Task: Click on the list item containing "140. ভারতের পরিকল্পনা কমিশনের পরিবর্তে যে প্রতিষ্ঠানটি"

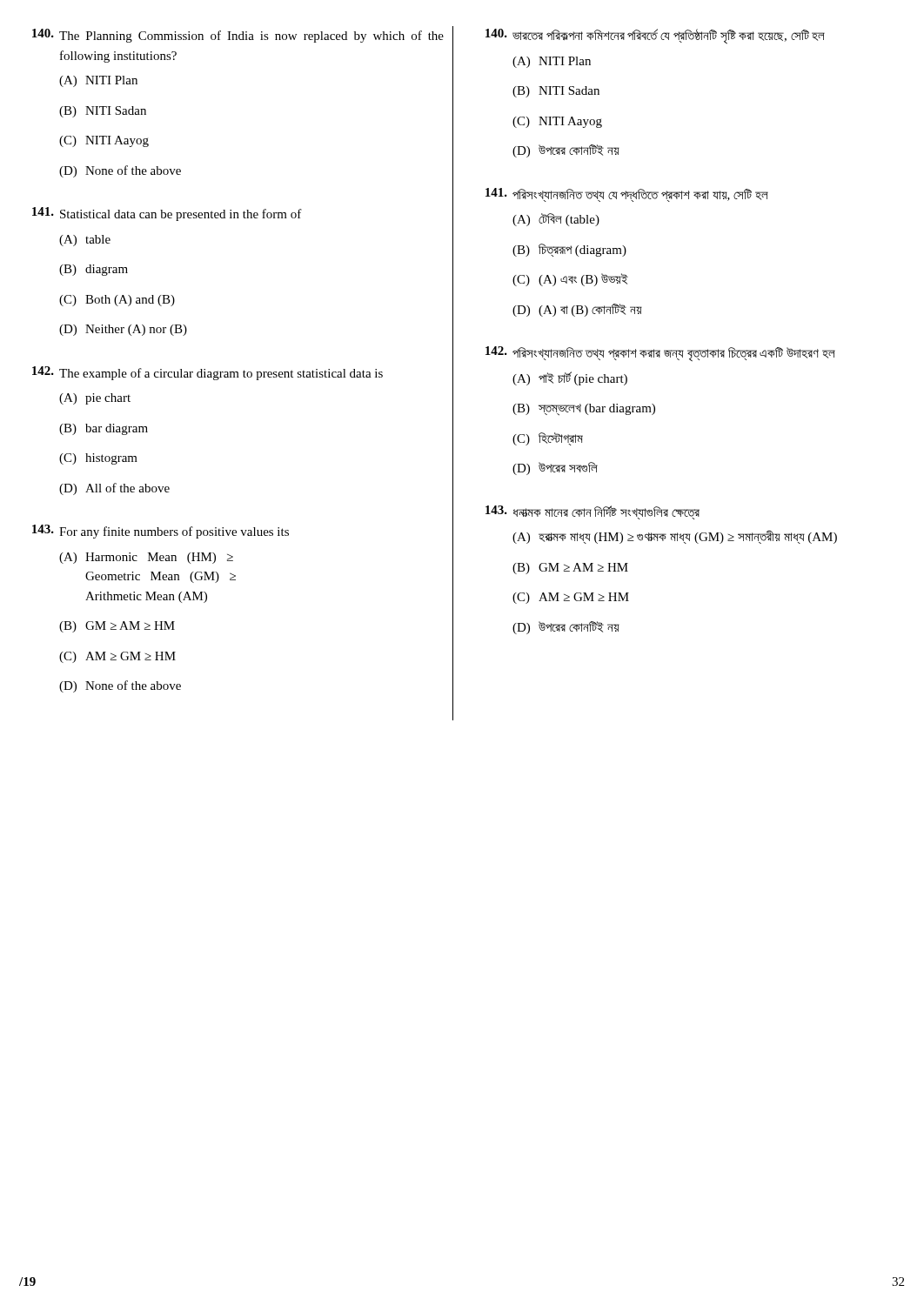Action: click(655, 37)
